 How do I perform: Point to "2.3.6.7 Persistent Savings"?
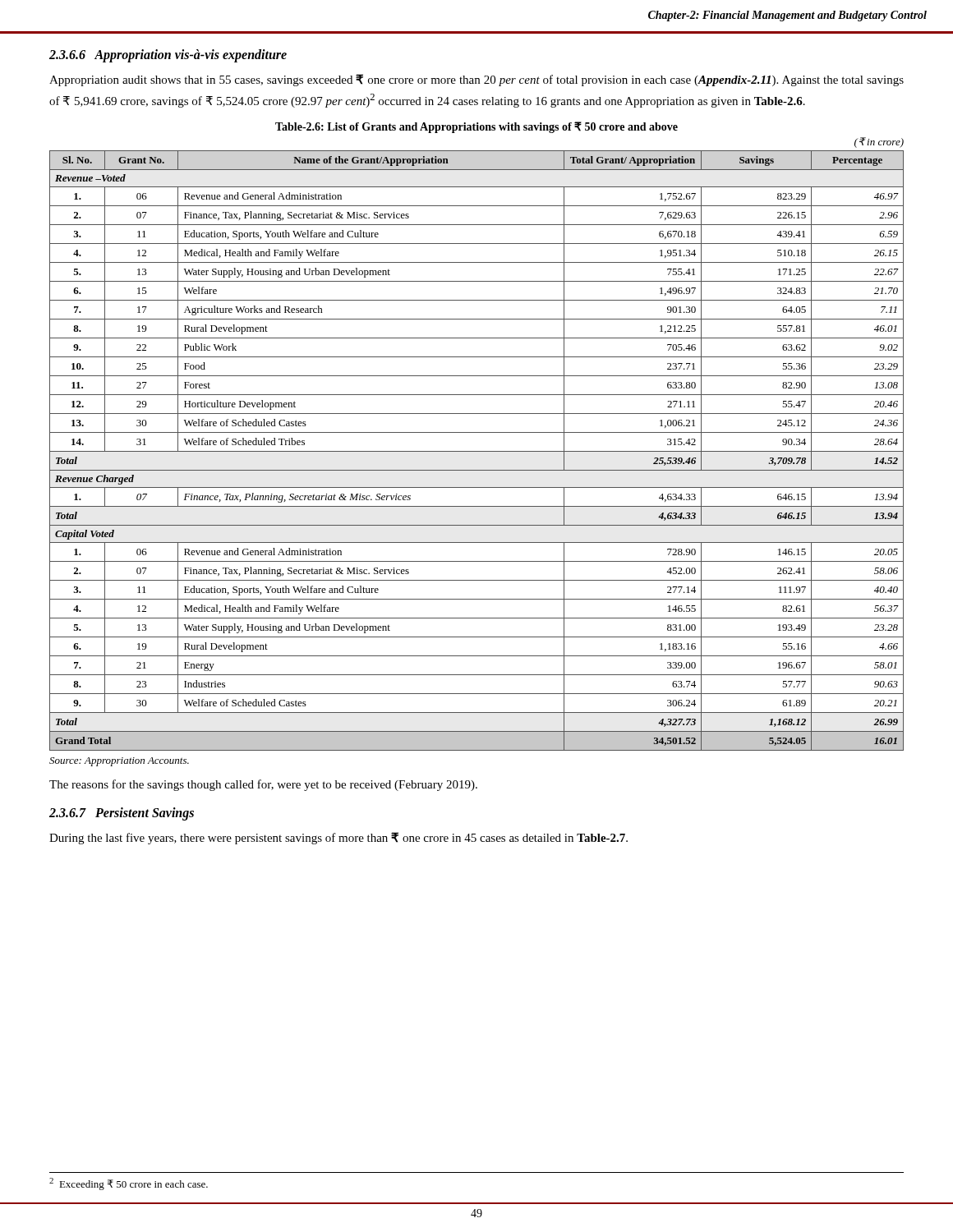click(122, 813)
